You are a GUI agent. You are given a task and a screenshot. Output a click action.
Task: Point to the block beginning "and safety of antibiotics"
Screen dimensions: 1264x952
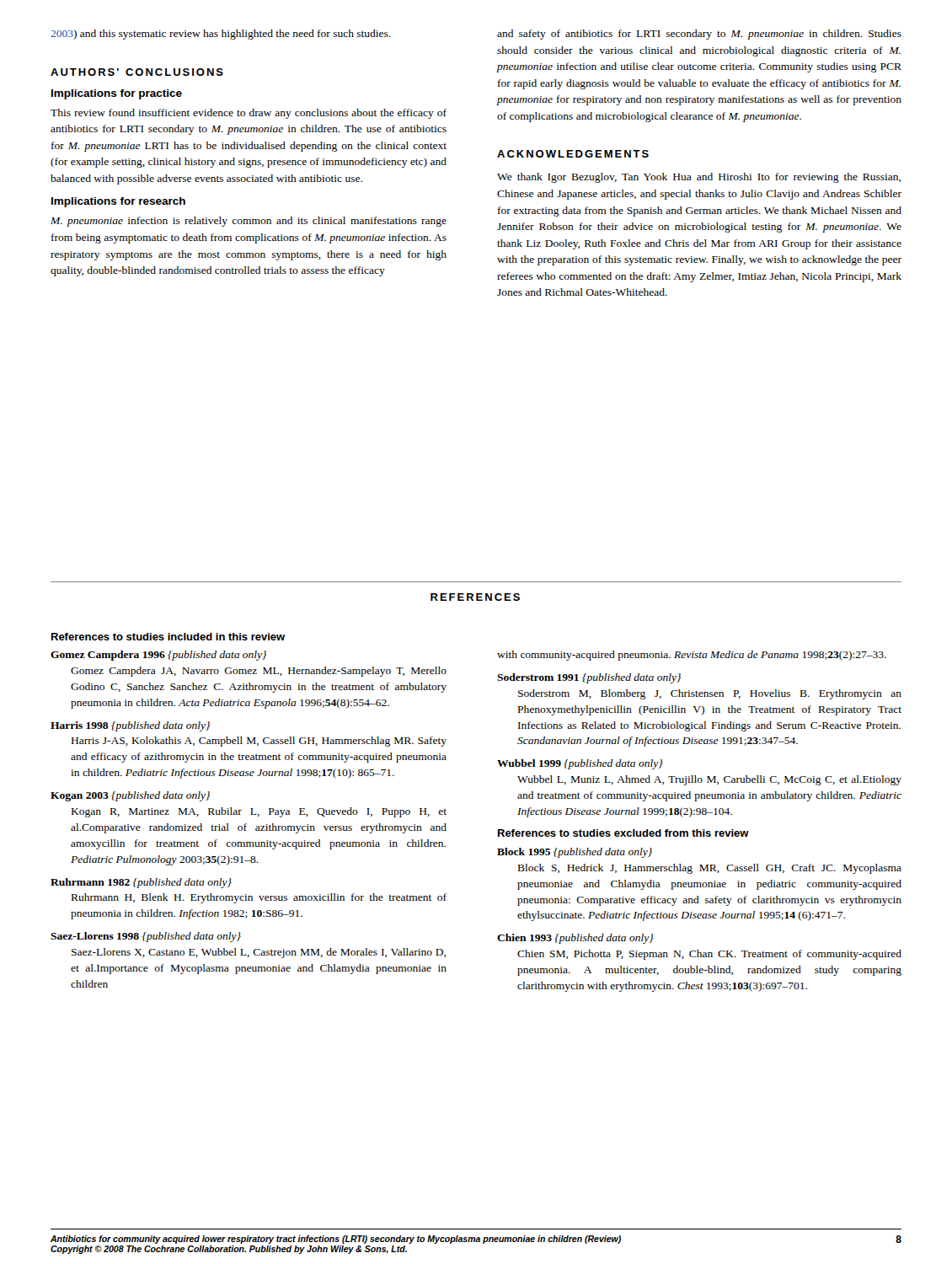pyautogui.click(x=699, y=75)
